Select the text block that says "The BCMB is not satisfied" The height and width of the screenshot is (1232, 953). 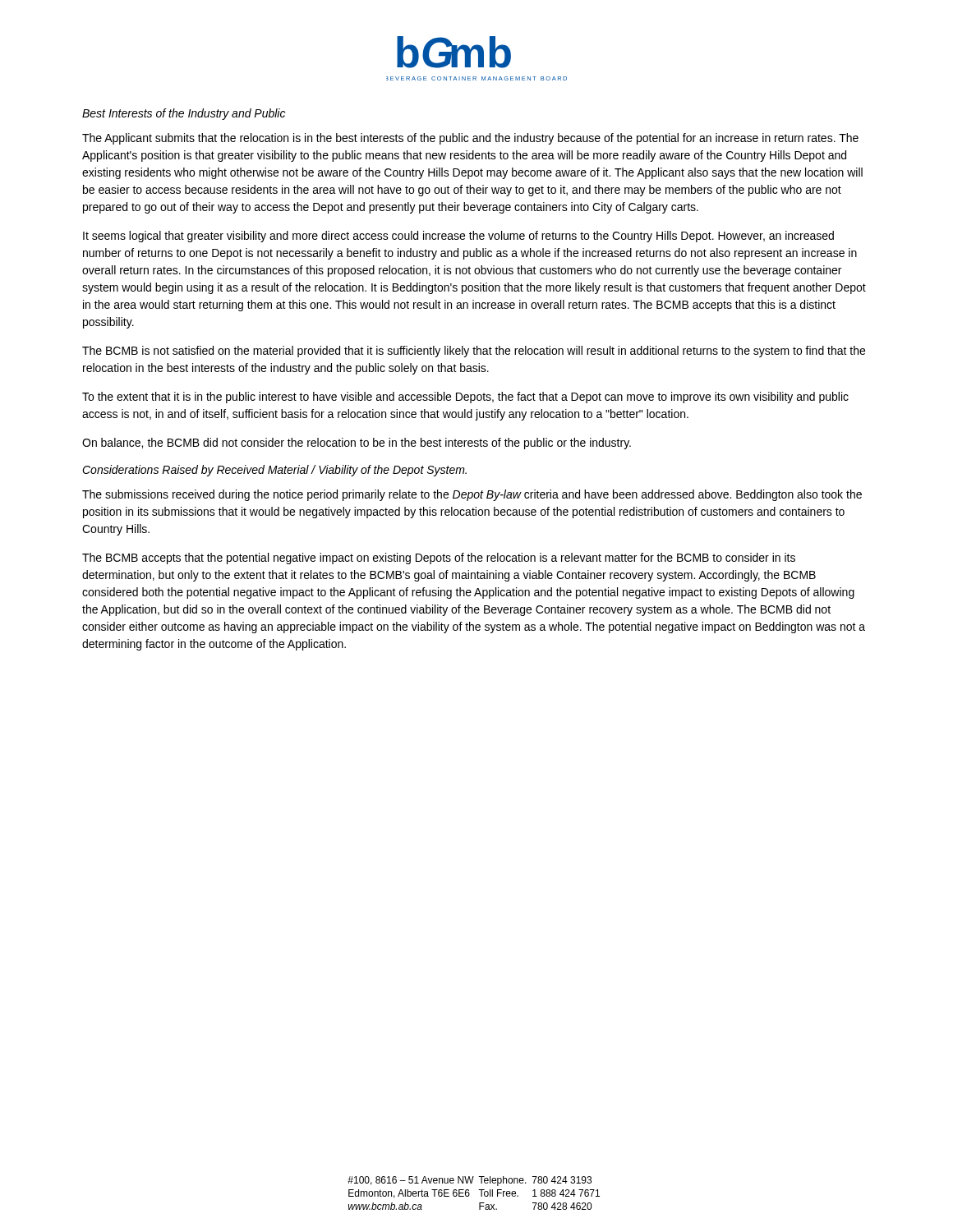click(x=474, y=359)
